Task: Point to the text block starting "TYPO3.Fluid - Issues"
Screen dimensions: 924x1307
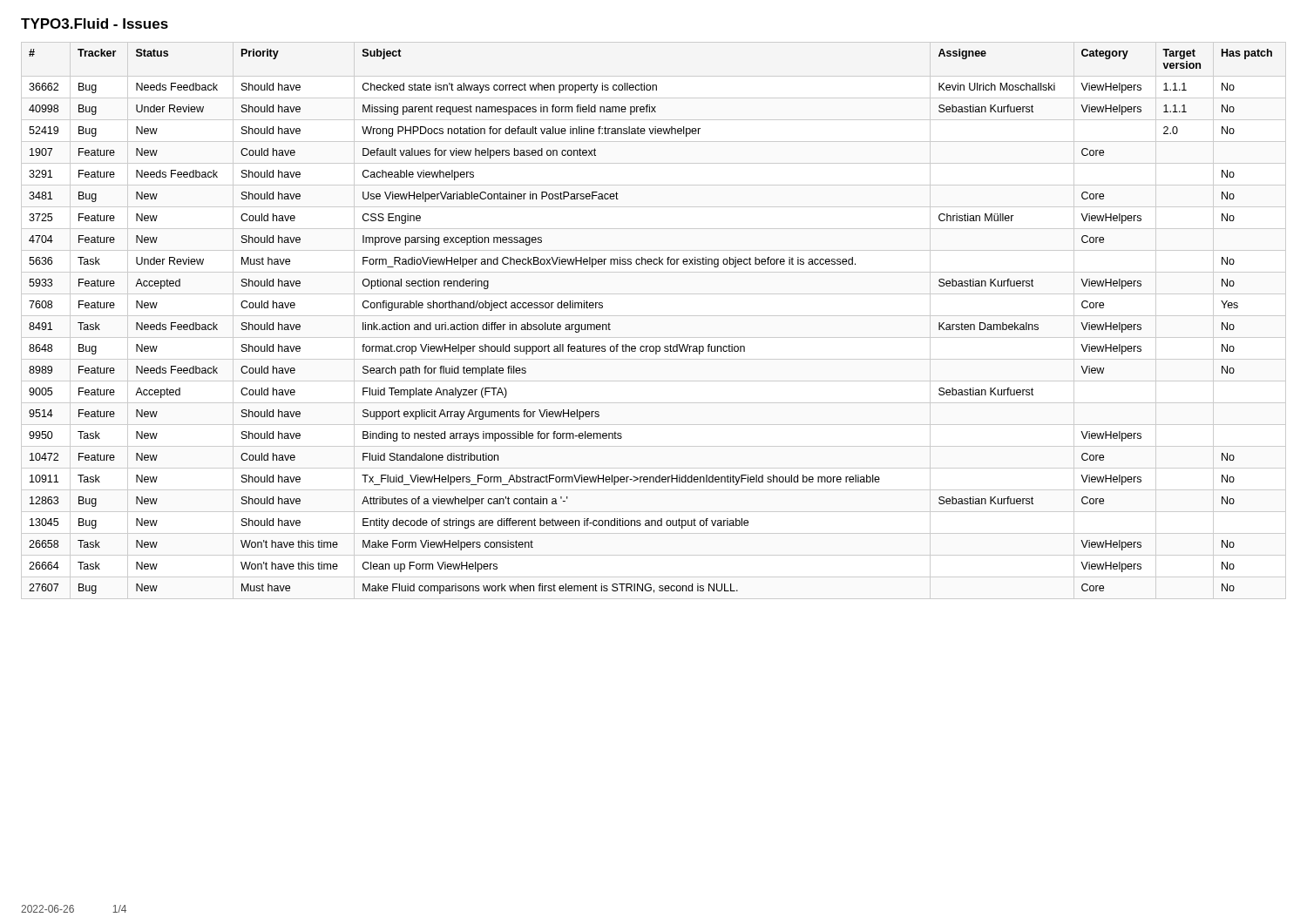Action: click(95, 24)
